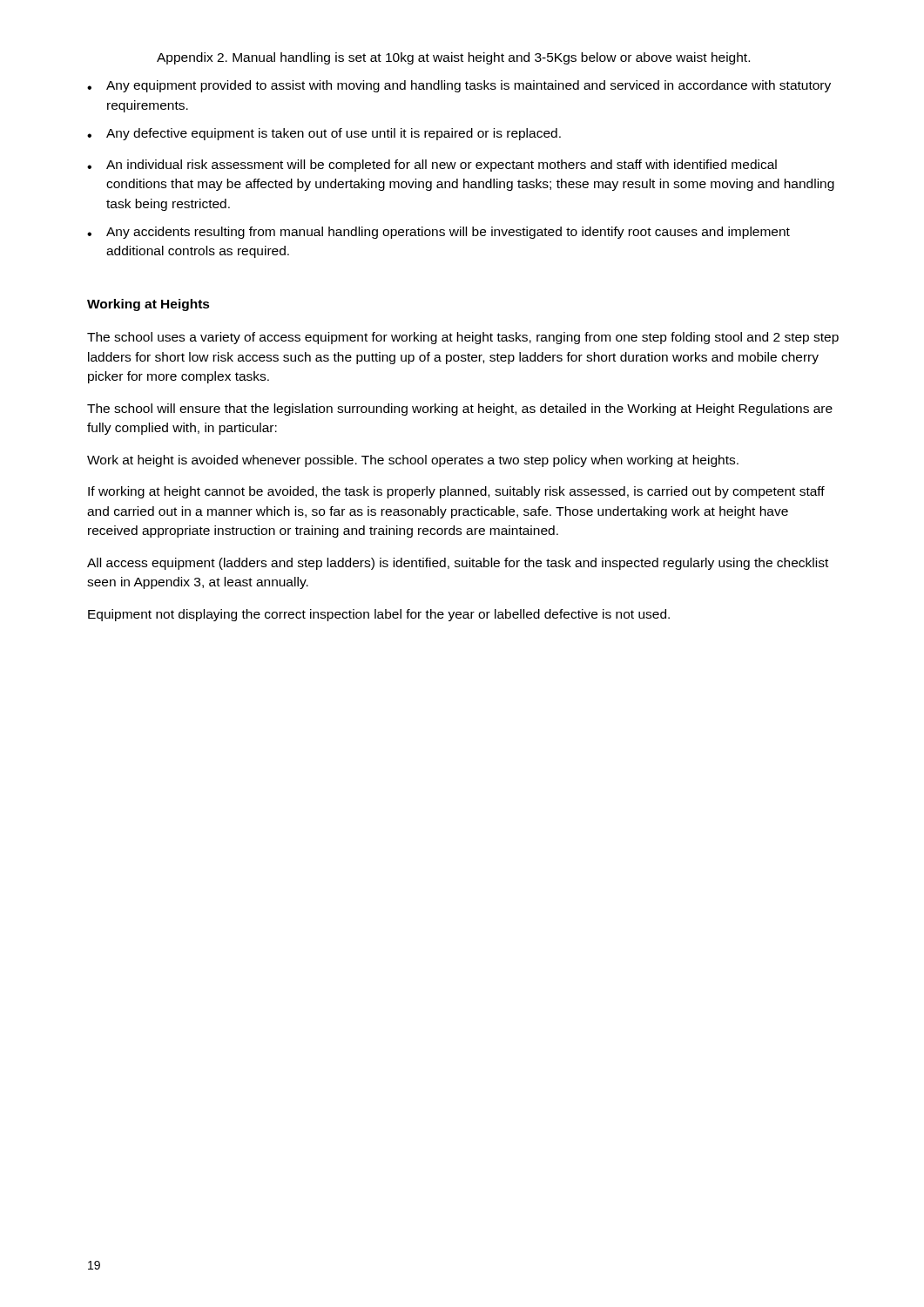Navigate to the block starting "All access equipment"
The height and width of the screenshot is (1307, 924).
(458, 572)
